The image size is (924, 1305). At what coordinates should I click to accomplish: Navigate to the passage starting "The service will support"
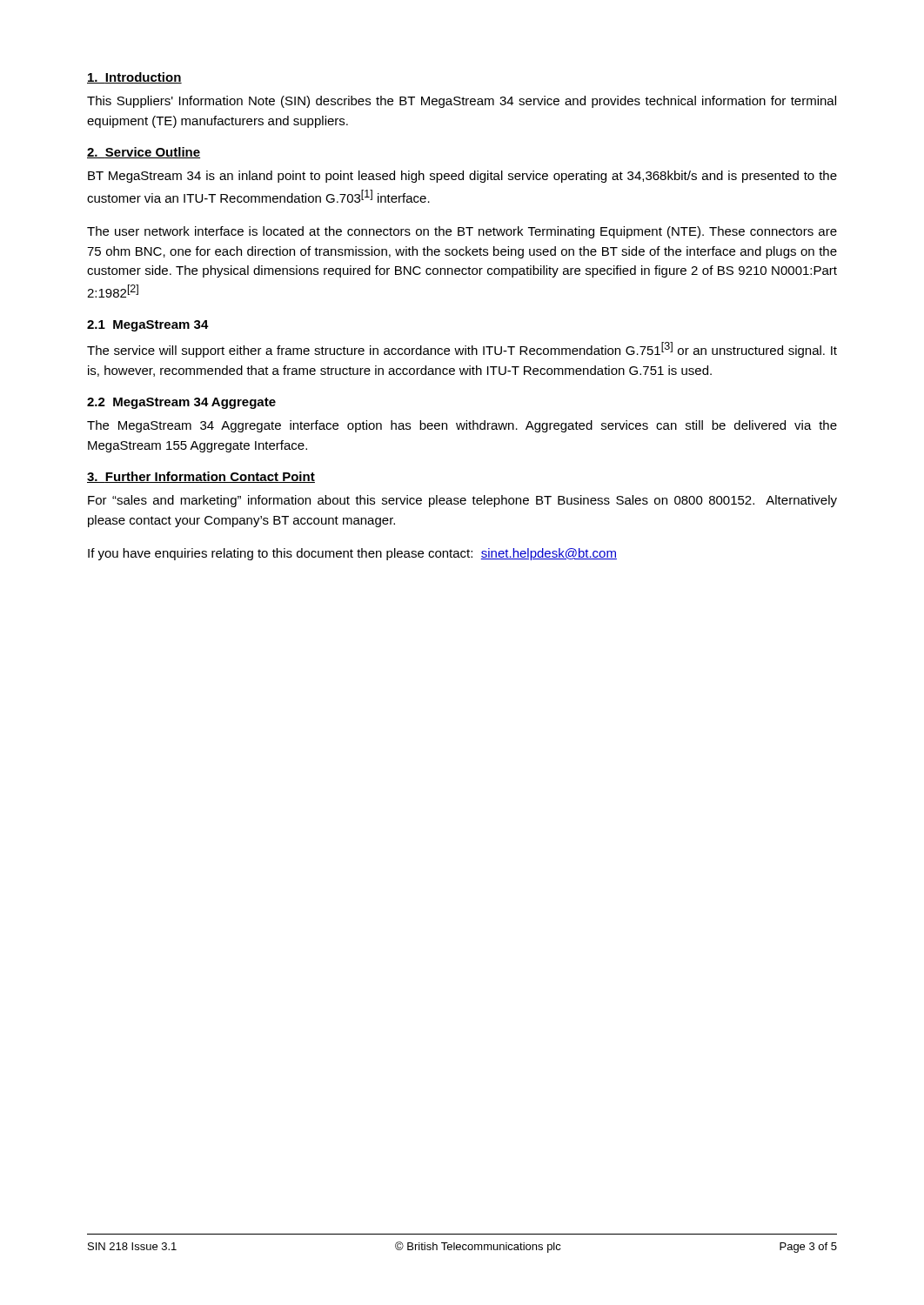point(462,359)
